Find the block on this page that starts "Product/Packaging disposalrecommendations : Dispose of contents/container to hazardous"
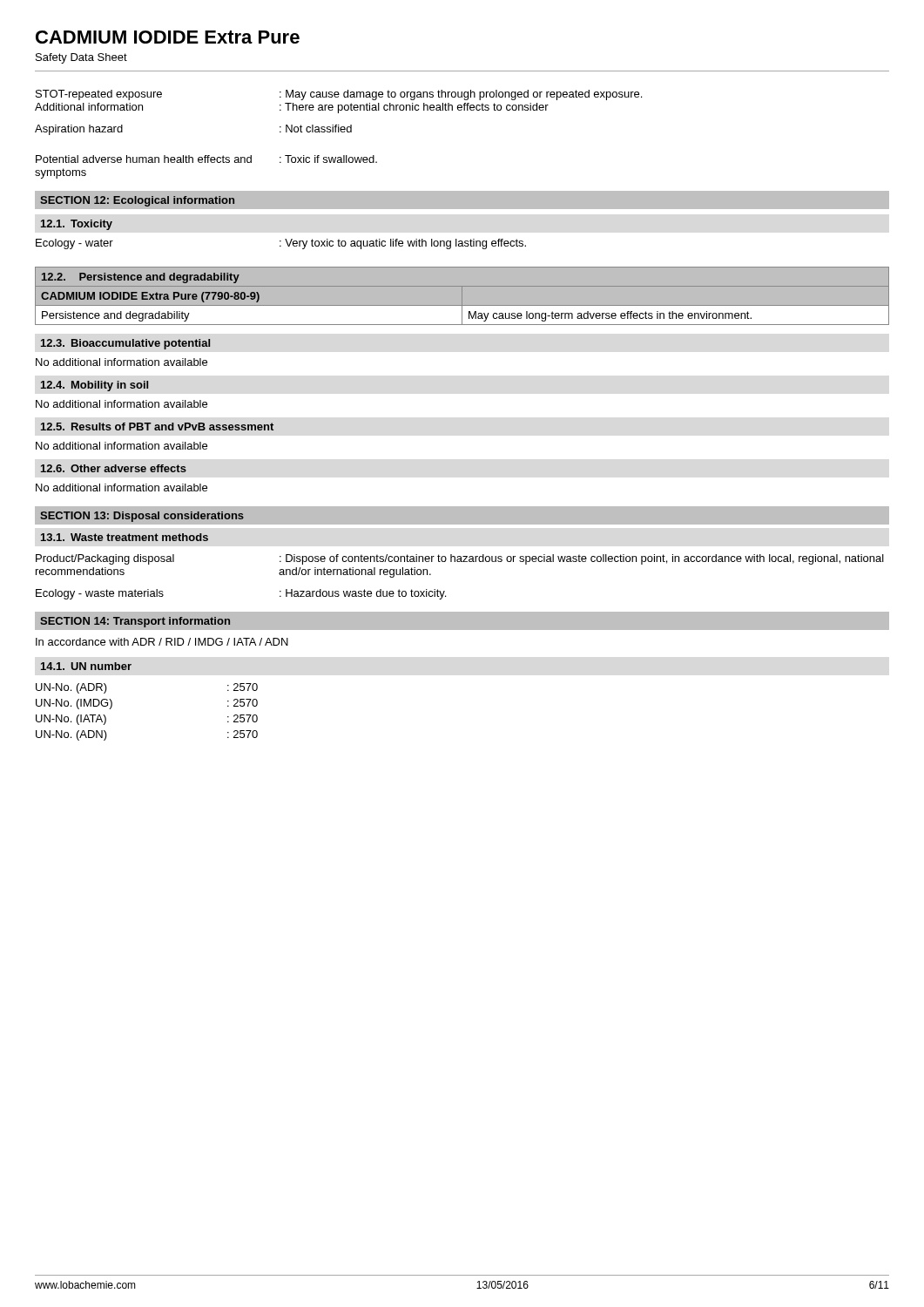The width and height of the screenshot is (924, 1307). click(460, 559)
